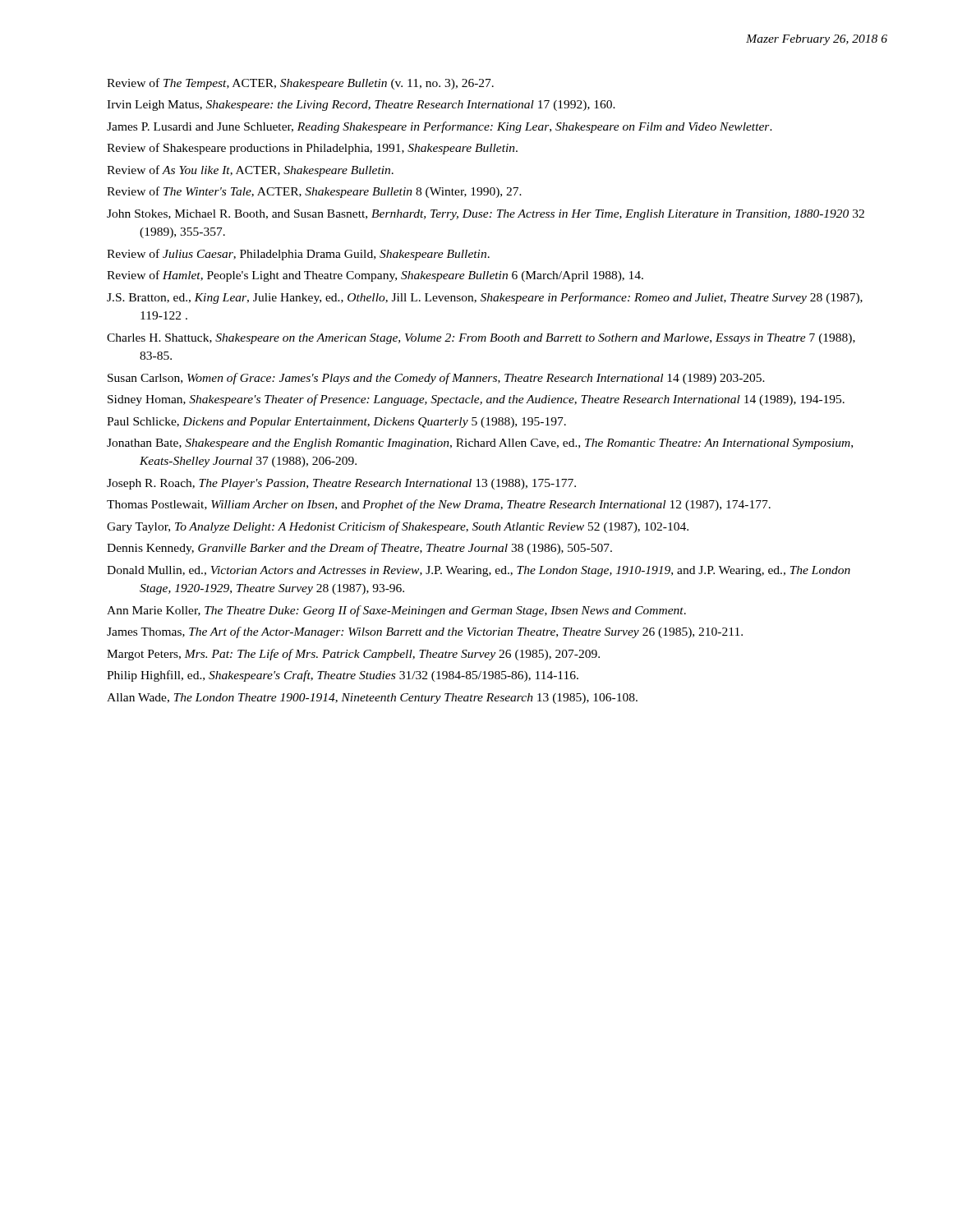Find the block on this page that starts "Susan Carlson, Women of Grace: James's Plays"
The image size is (953, 1232).
point(436,377)
